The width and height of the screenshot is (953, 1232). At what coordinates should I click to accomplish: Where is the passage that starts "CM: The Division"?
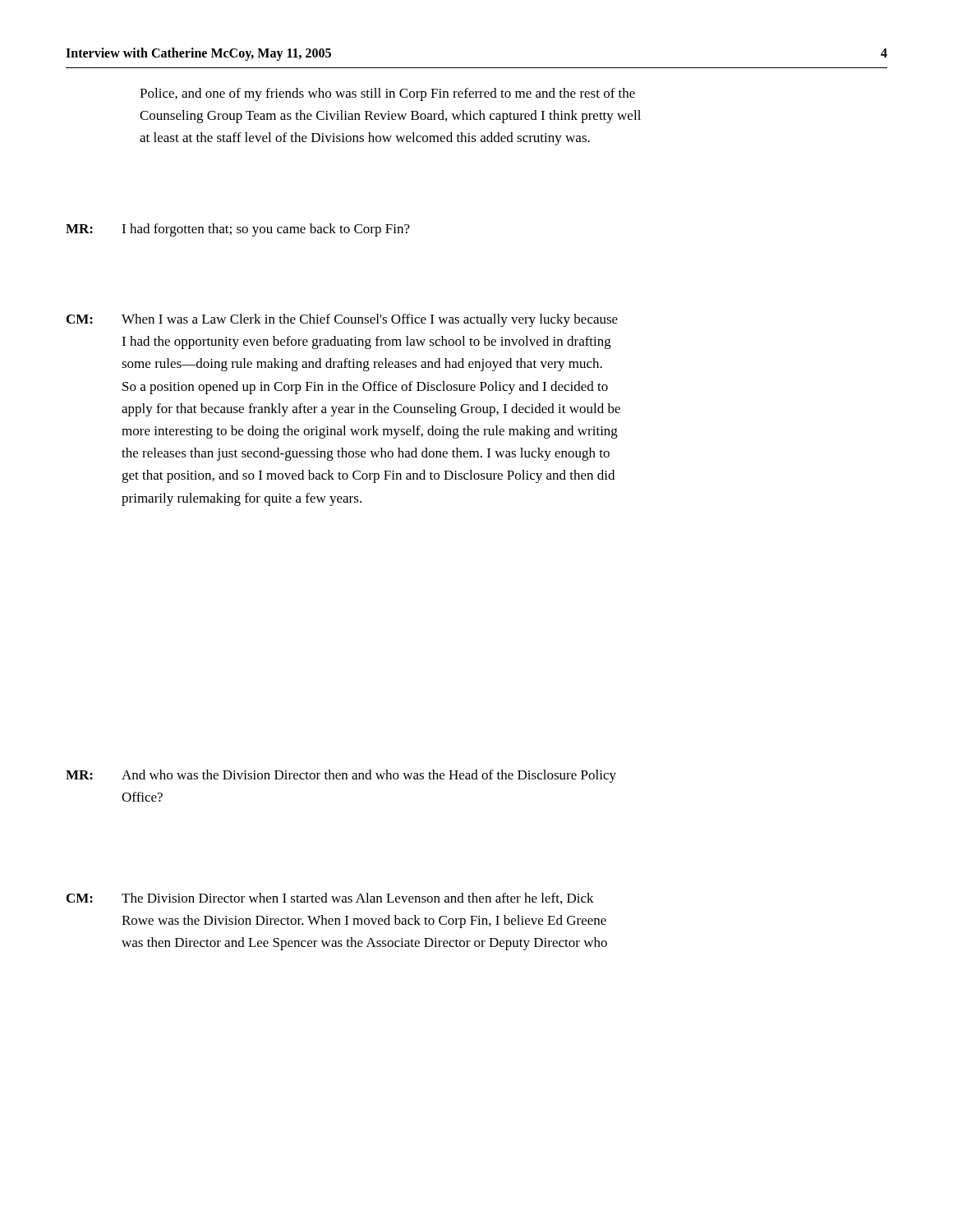point(476,921)
